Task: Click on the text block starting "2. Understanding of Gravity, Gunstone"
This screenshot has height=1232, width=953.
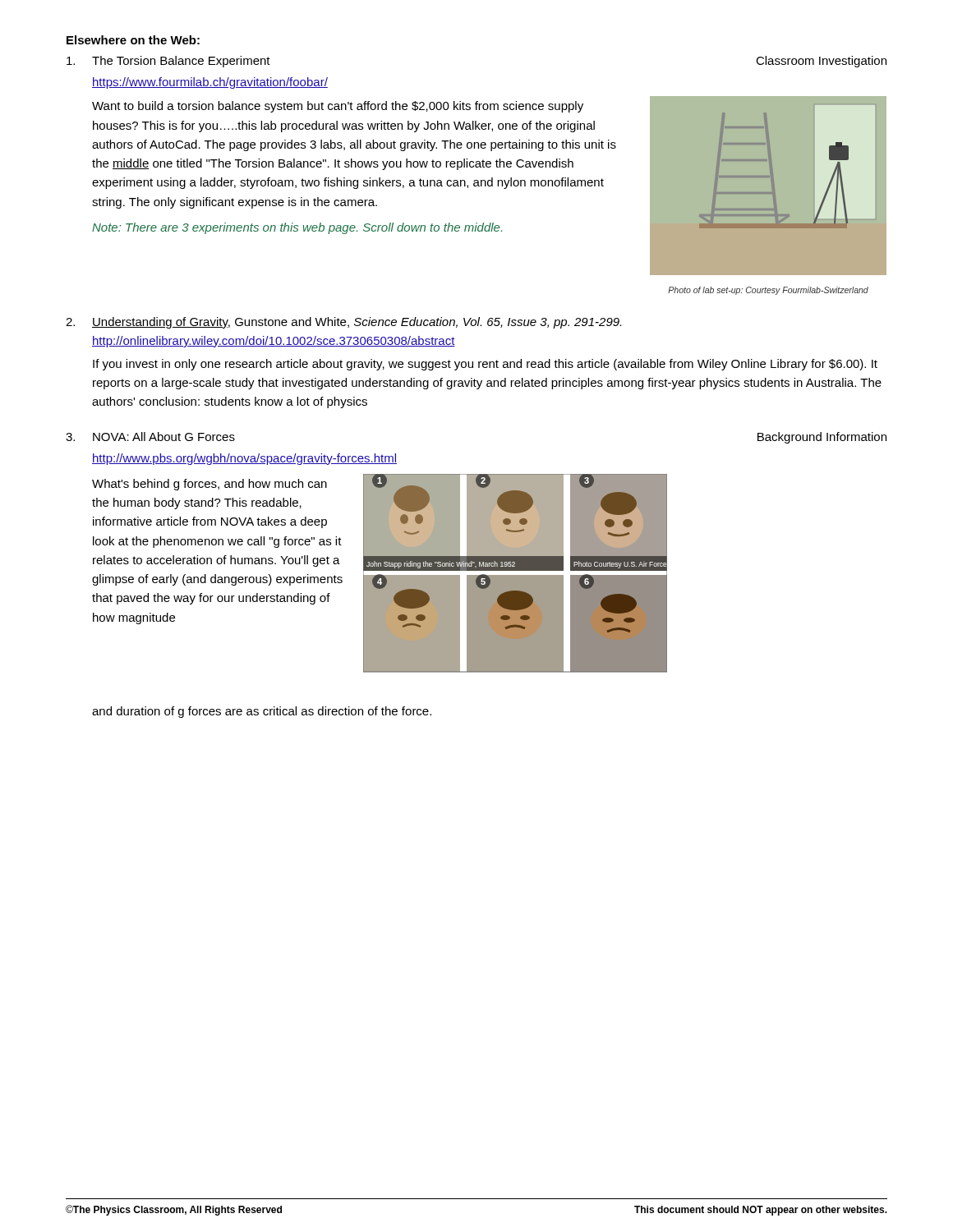Action: (x=476, y=363)
